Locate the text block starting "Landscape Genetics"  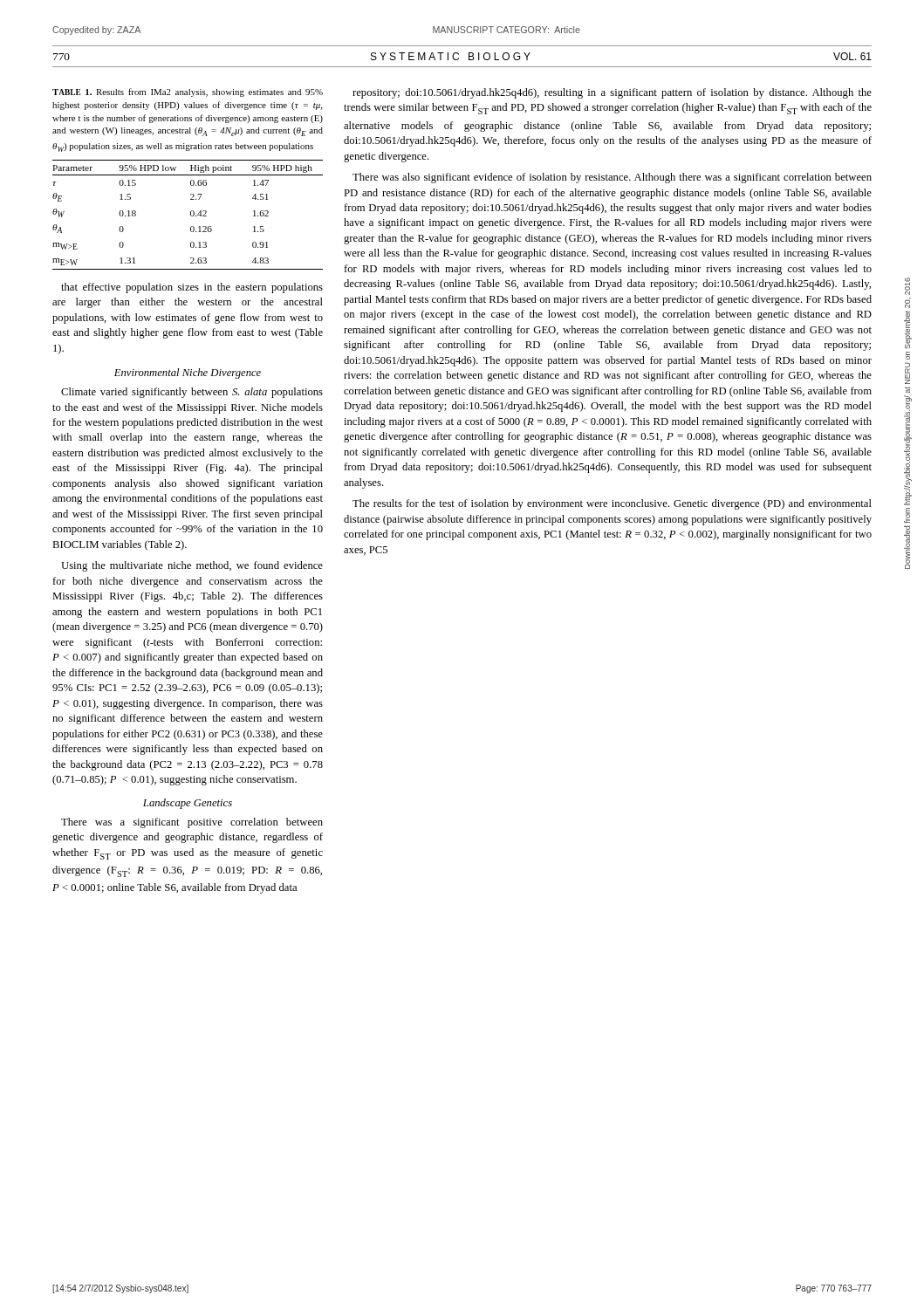(188, 802)
